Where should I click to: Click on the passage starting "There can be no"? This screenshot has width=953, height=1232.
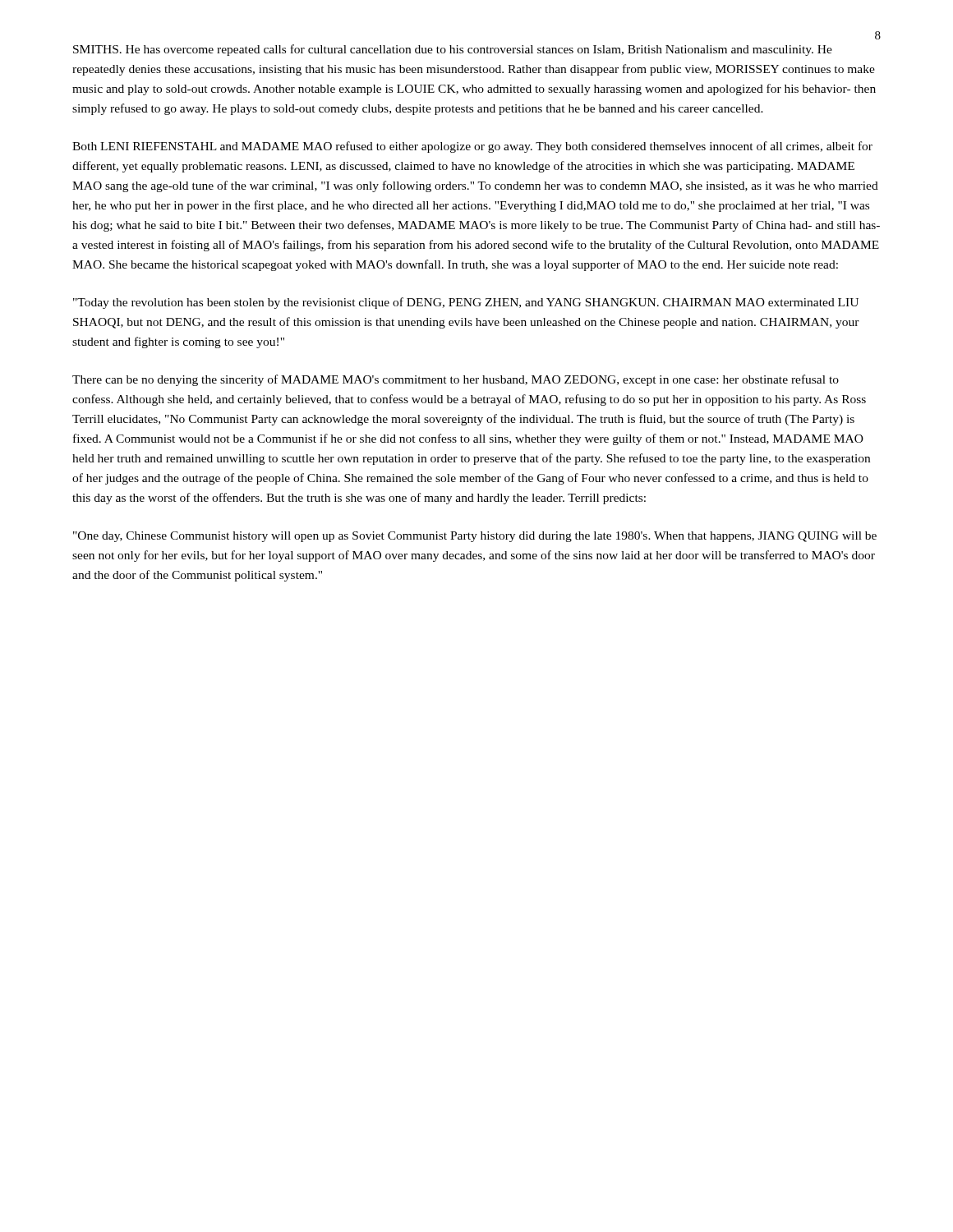point(471,438)
